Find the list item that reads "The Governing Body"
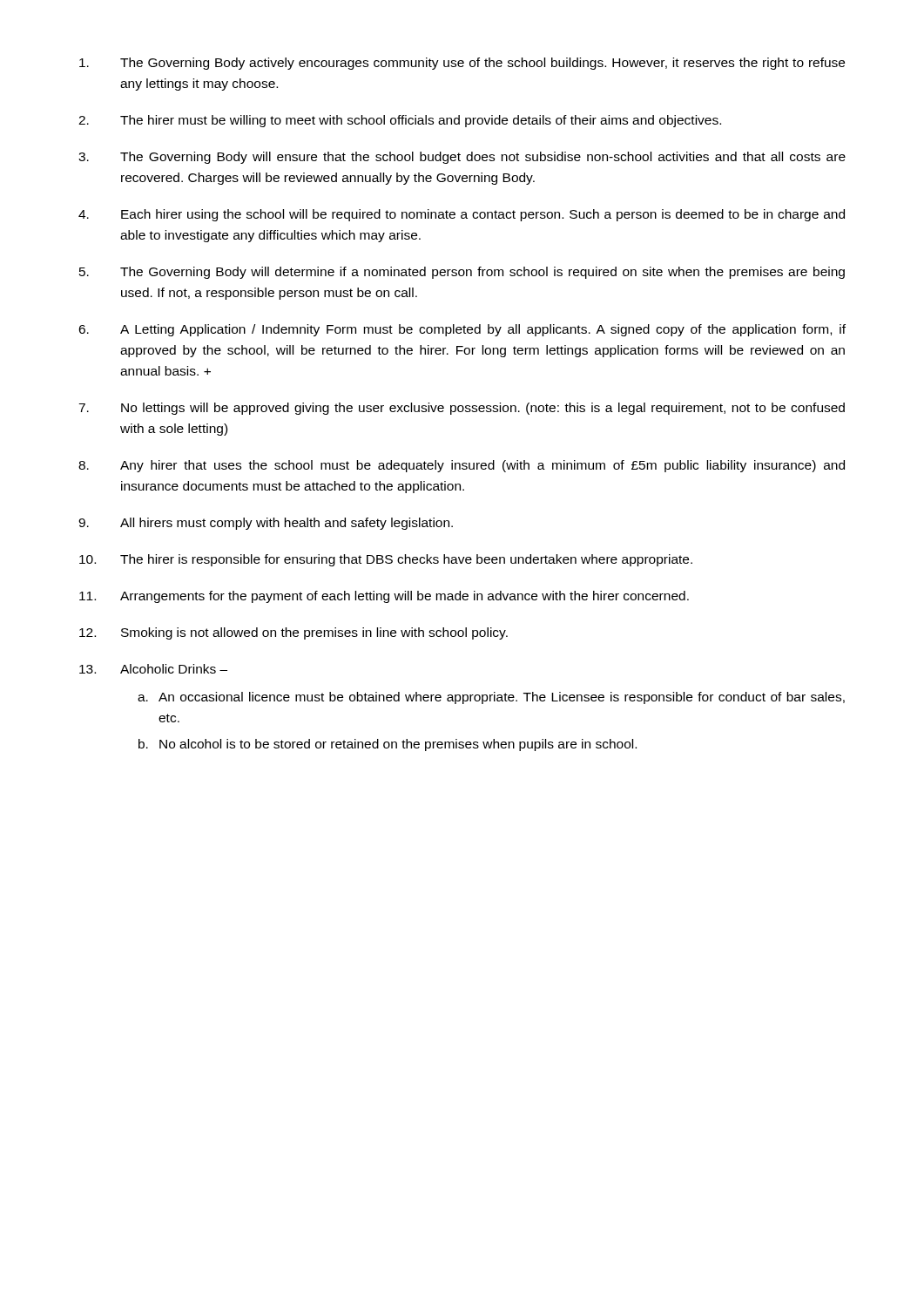924x1307 pixels. 462,73
